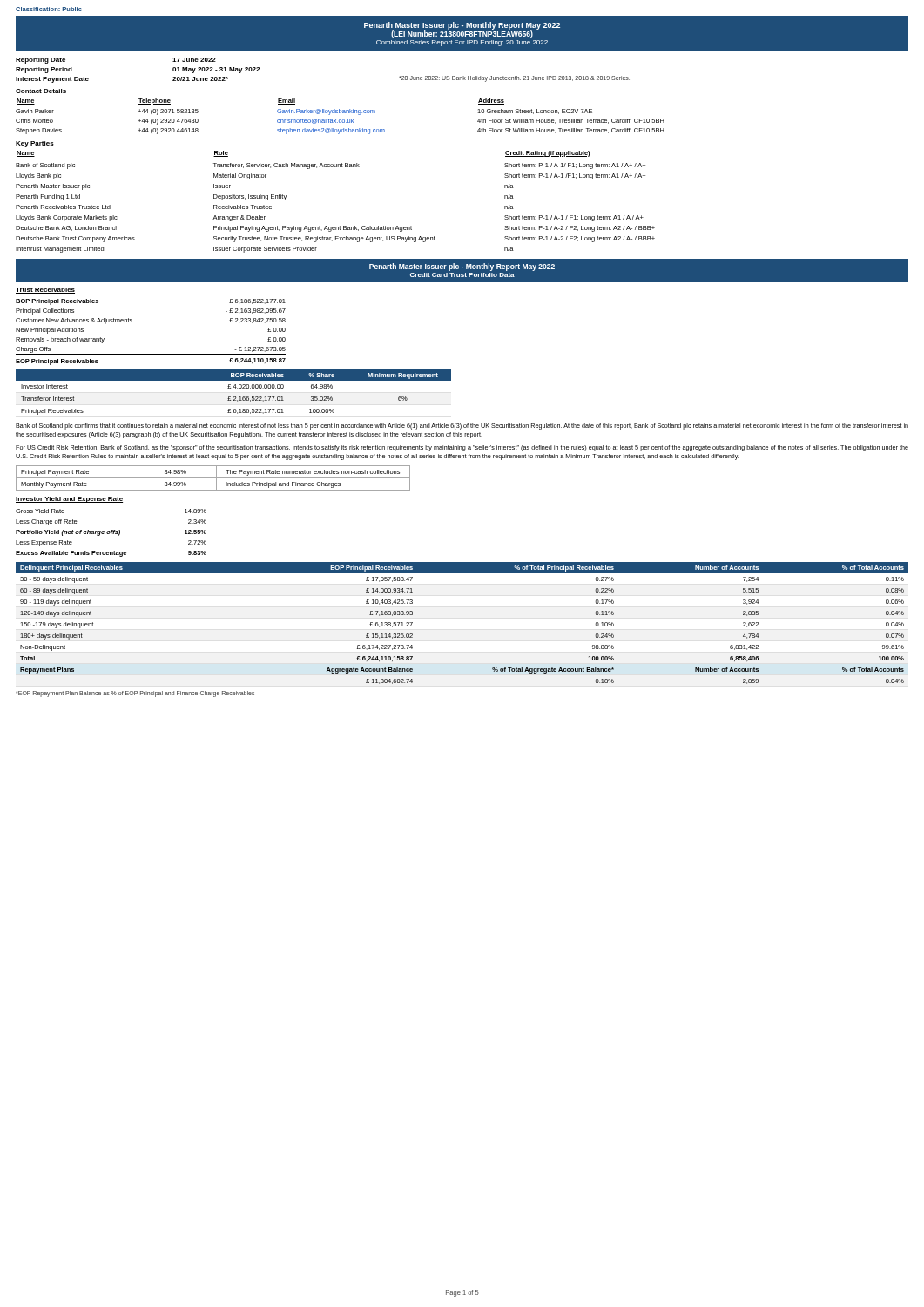
Task: Select the table that reads "Portfolio Yield (net of"
Action: (x=462, y=532)
